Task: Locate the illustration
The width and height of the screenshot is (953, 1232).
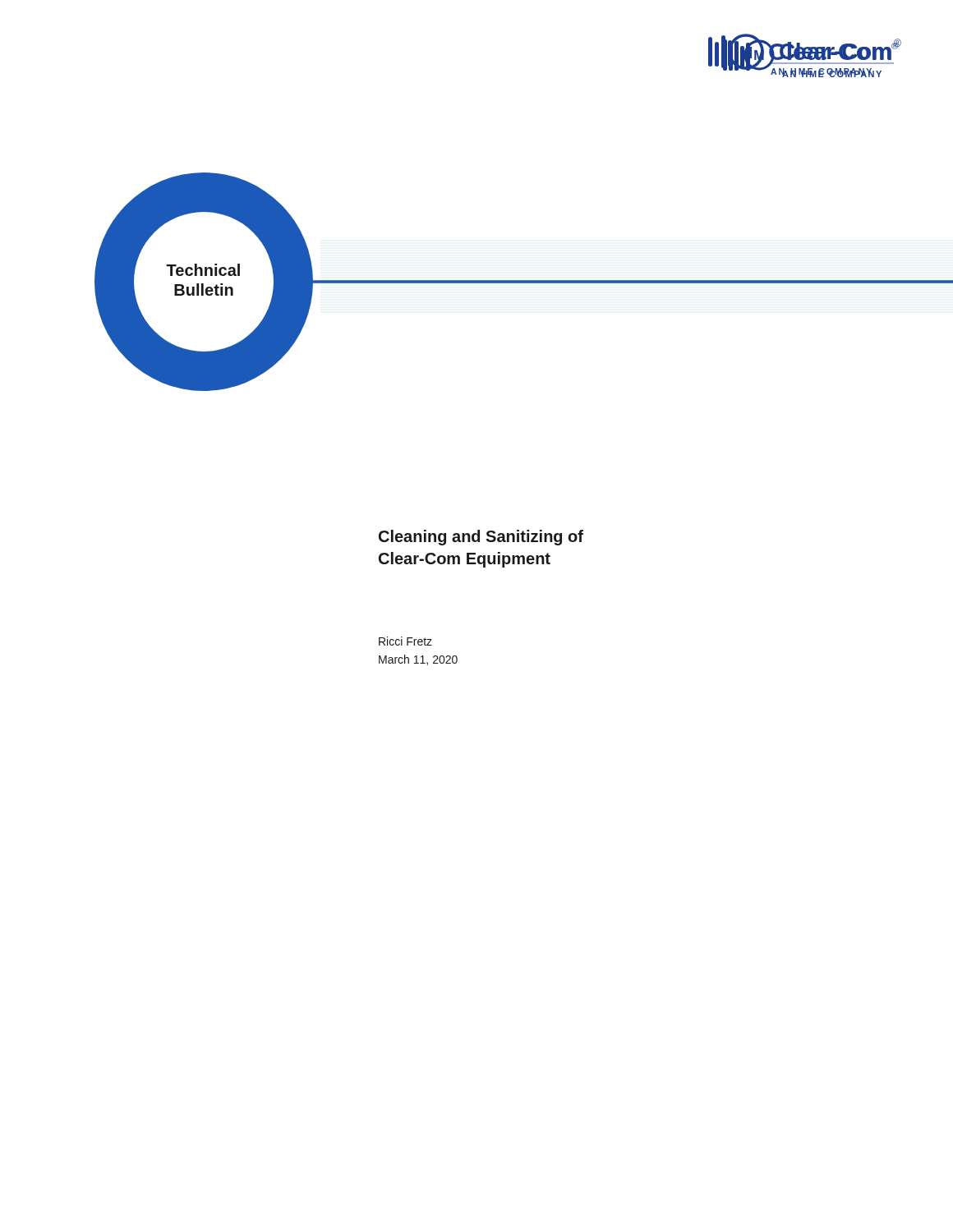Action: [476, 279]
